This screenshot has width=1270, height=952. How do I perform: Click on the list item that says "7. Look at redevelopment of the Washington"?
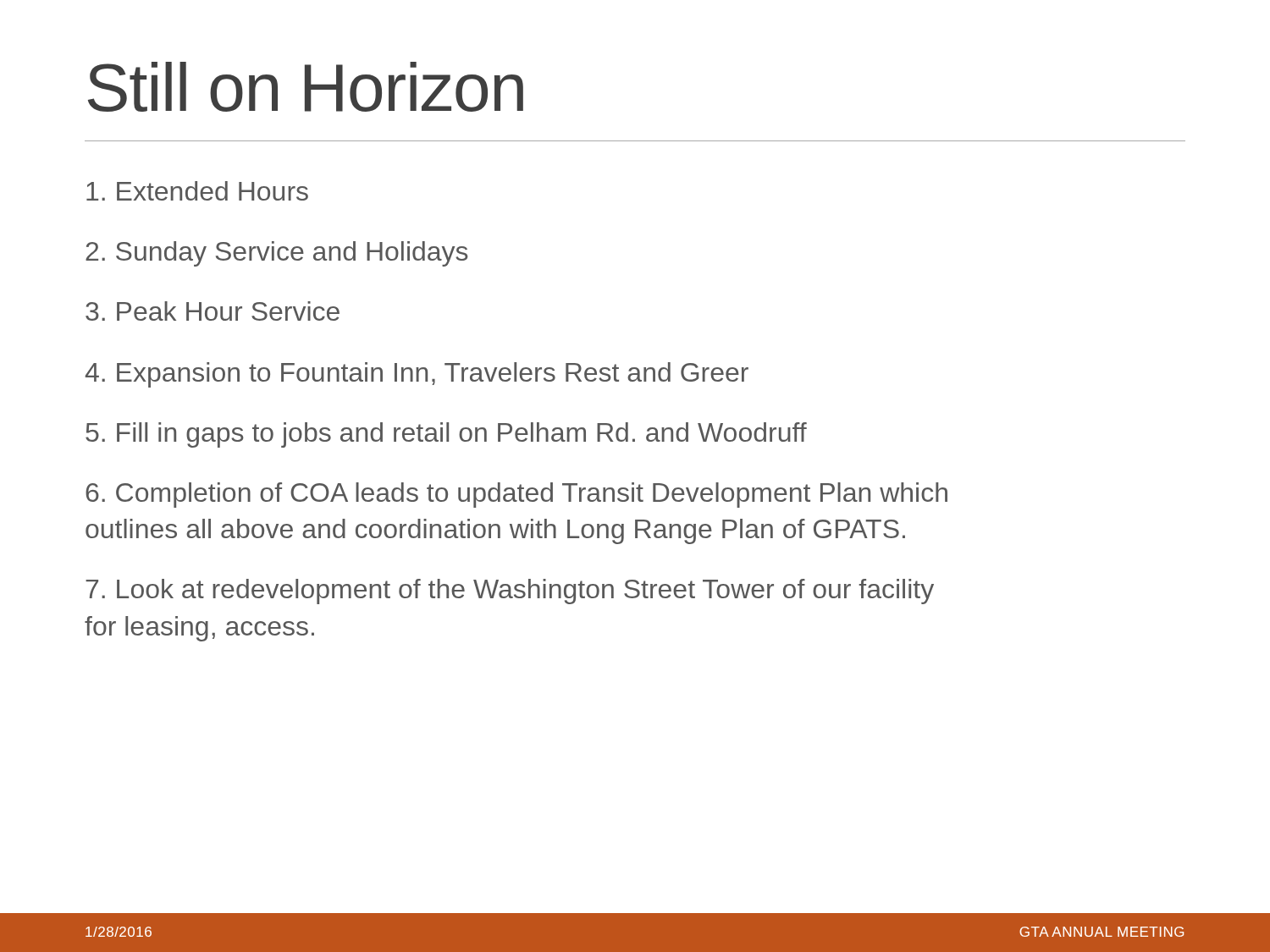coord(509,607)
